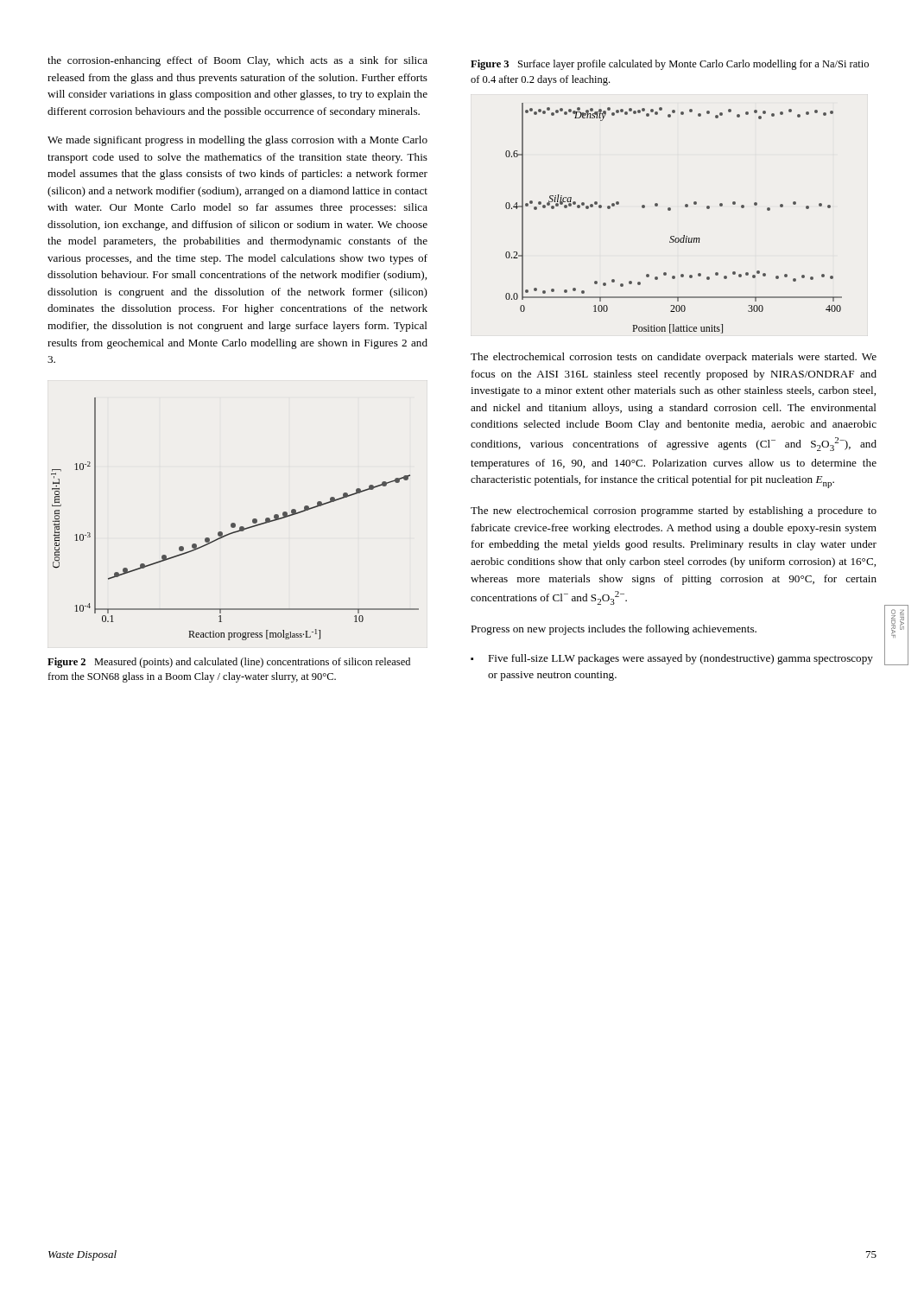Where is the passage that starts "▪ Five full-size"?
924x1296 pixels.
coord(674,666)
